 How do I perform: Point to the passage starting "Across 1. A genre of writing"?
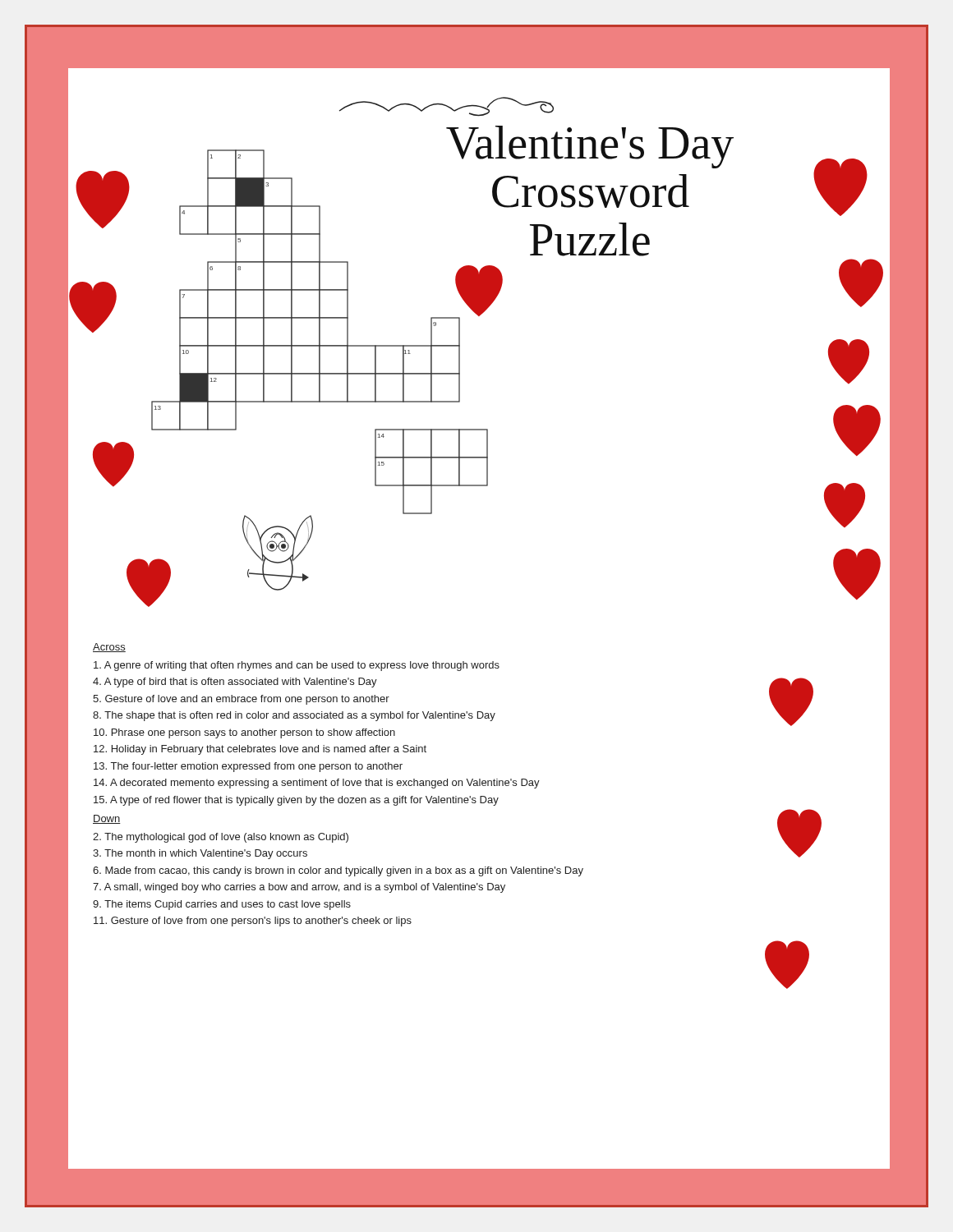click(438, 784)
